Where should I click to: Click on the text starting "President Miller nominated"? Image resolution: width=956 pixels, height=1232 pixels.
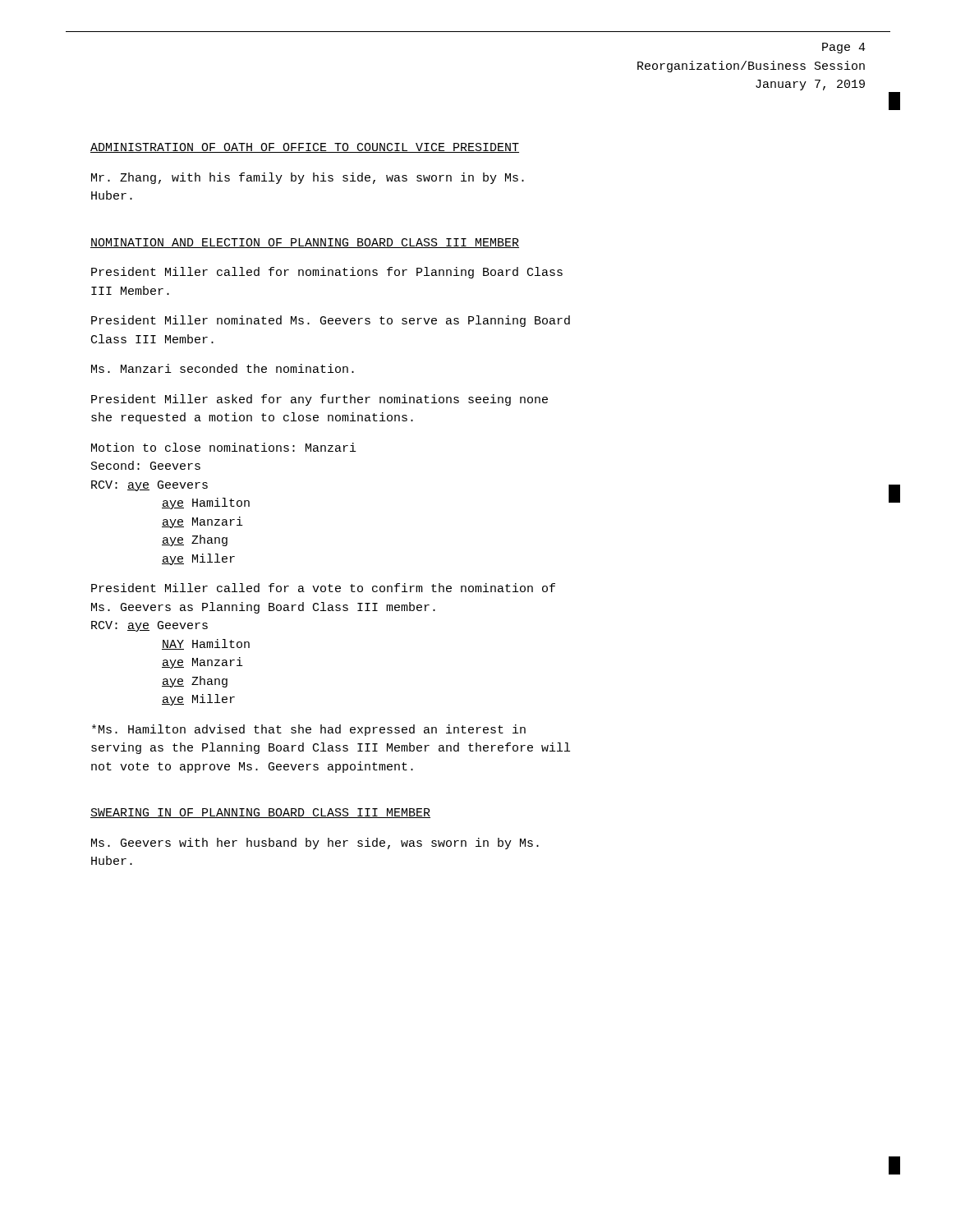click(331, 331)
